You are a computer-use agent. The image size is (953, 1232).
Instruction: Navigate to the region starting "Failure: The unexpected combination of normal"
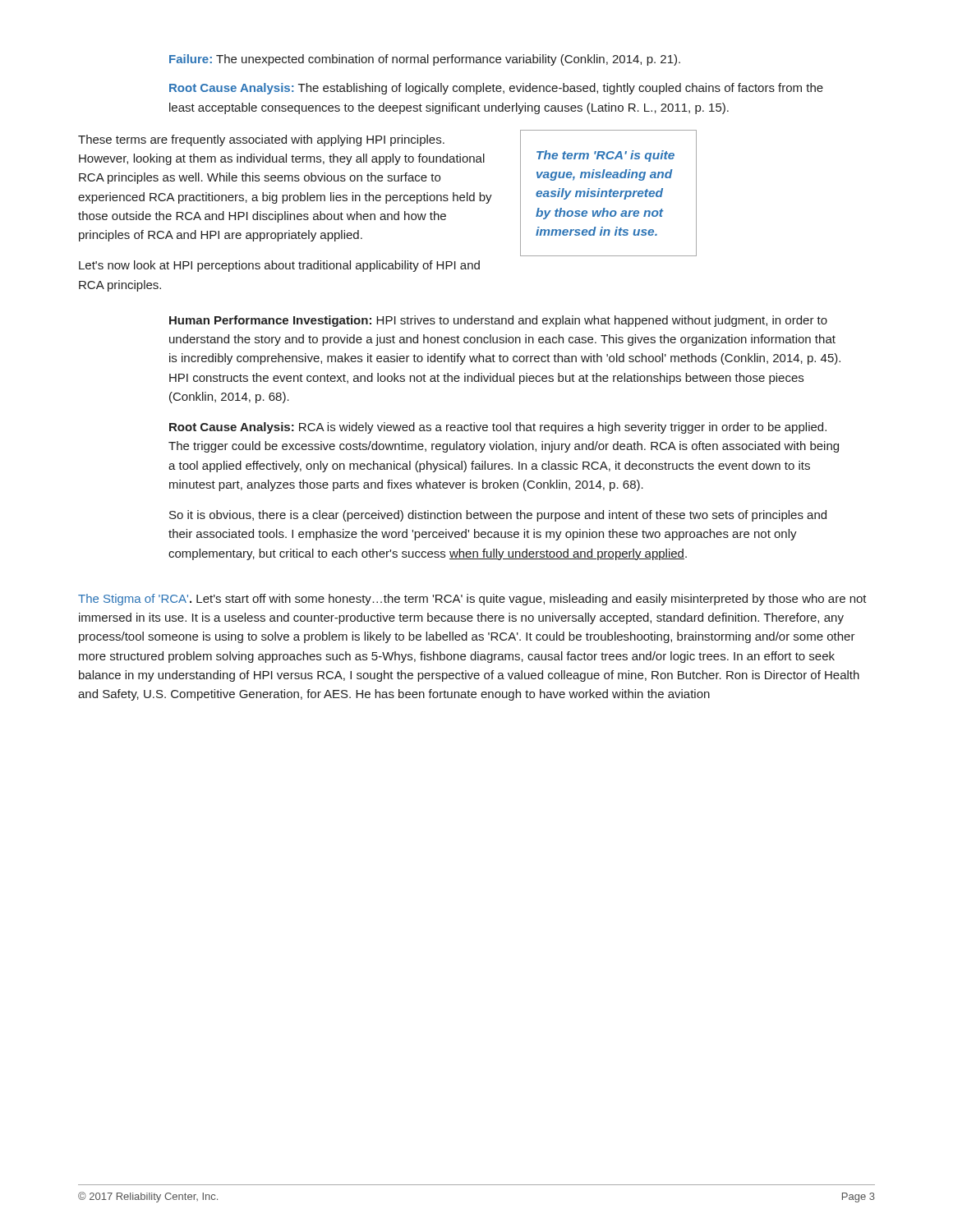coord(505,59)
